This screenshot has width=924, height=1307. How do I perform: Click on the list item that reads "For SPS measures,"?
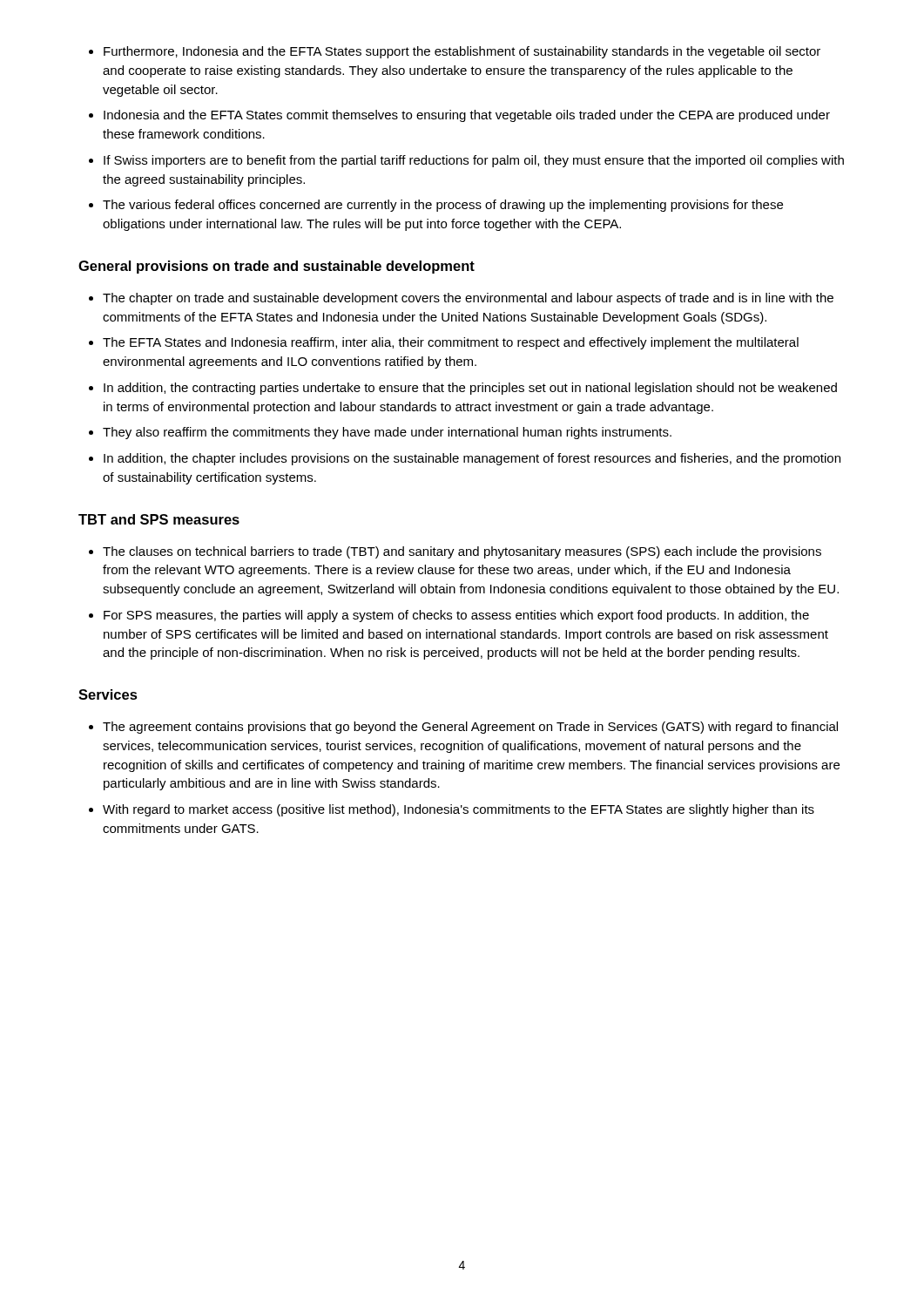465,633
